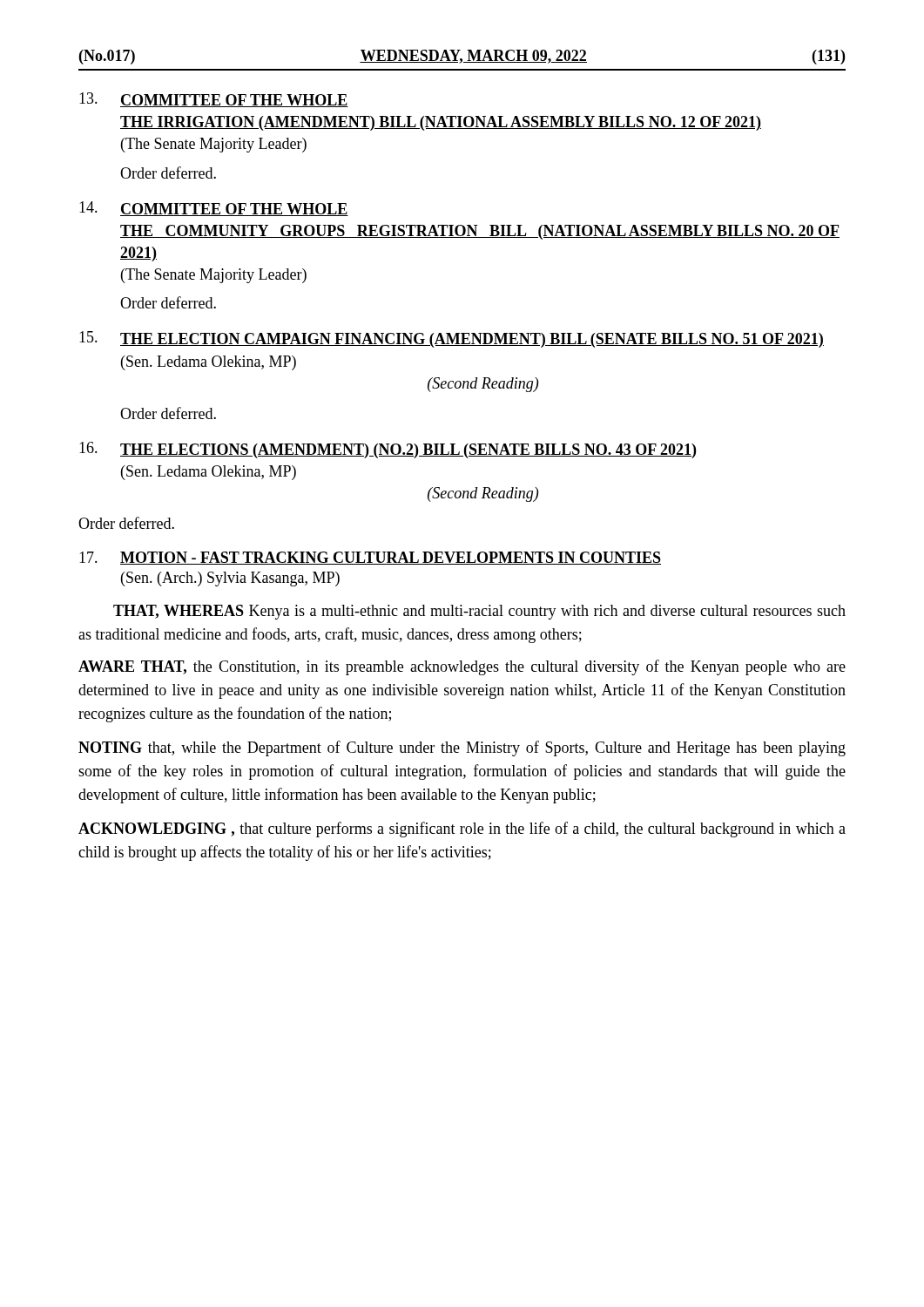This screenshot has width=924, height=1307.
Task: Click on the element starting "NOTING that, while"
Action: 462,771
